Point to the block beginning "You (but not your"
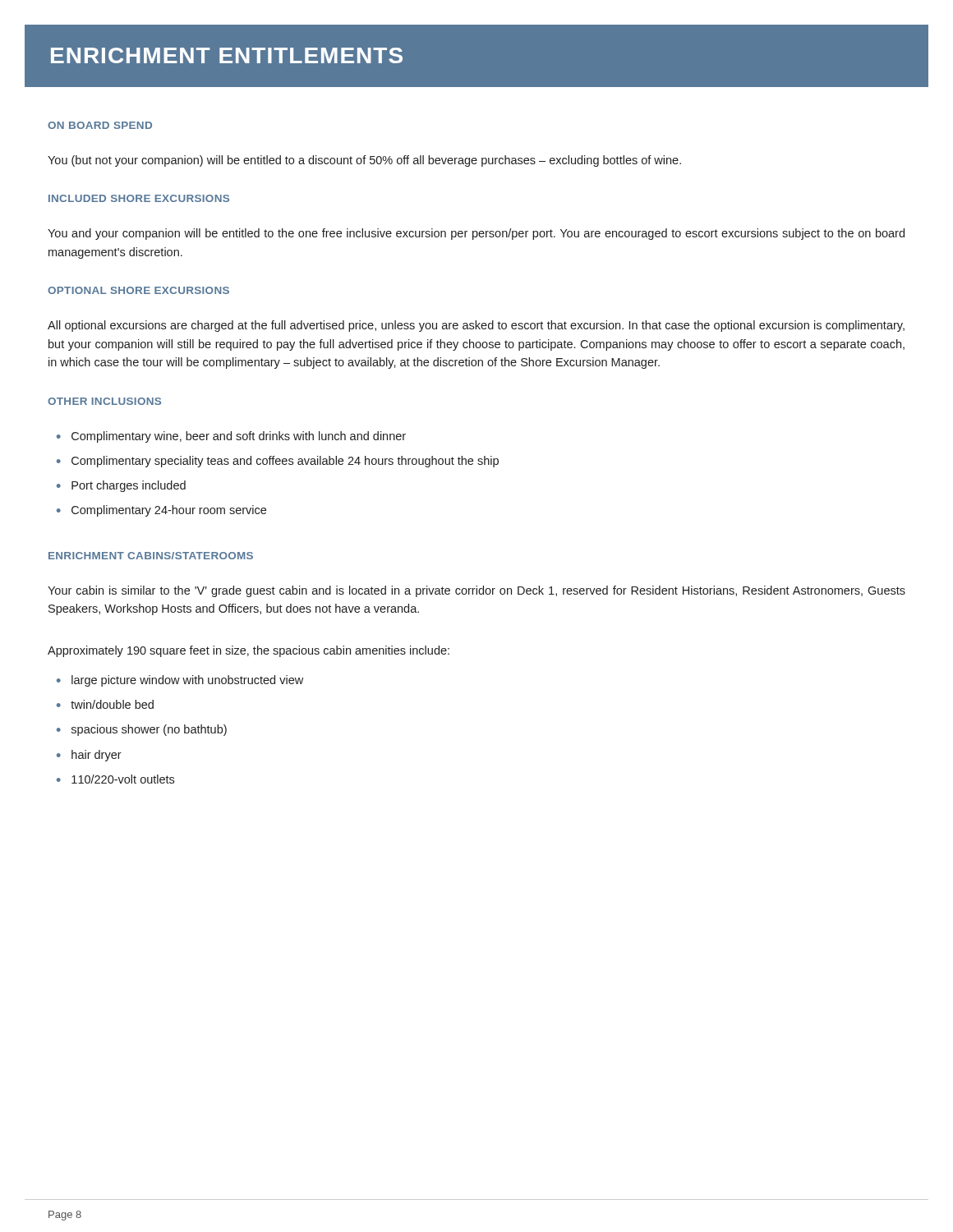Viewport: 953px width, 1232px height. point(365,160)
